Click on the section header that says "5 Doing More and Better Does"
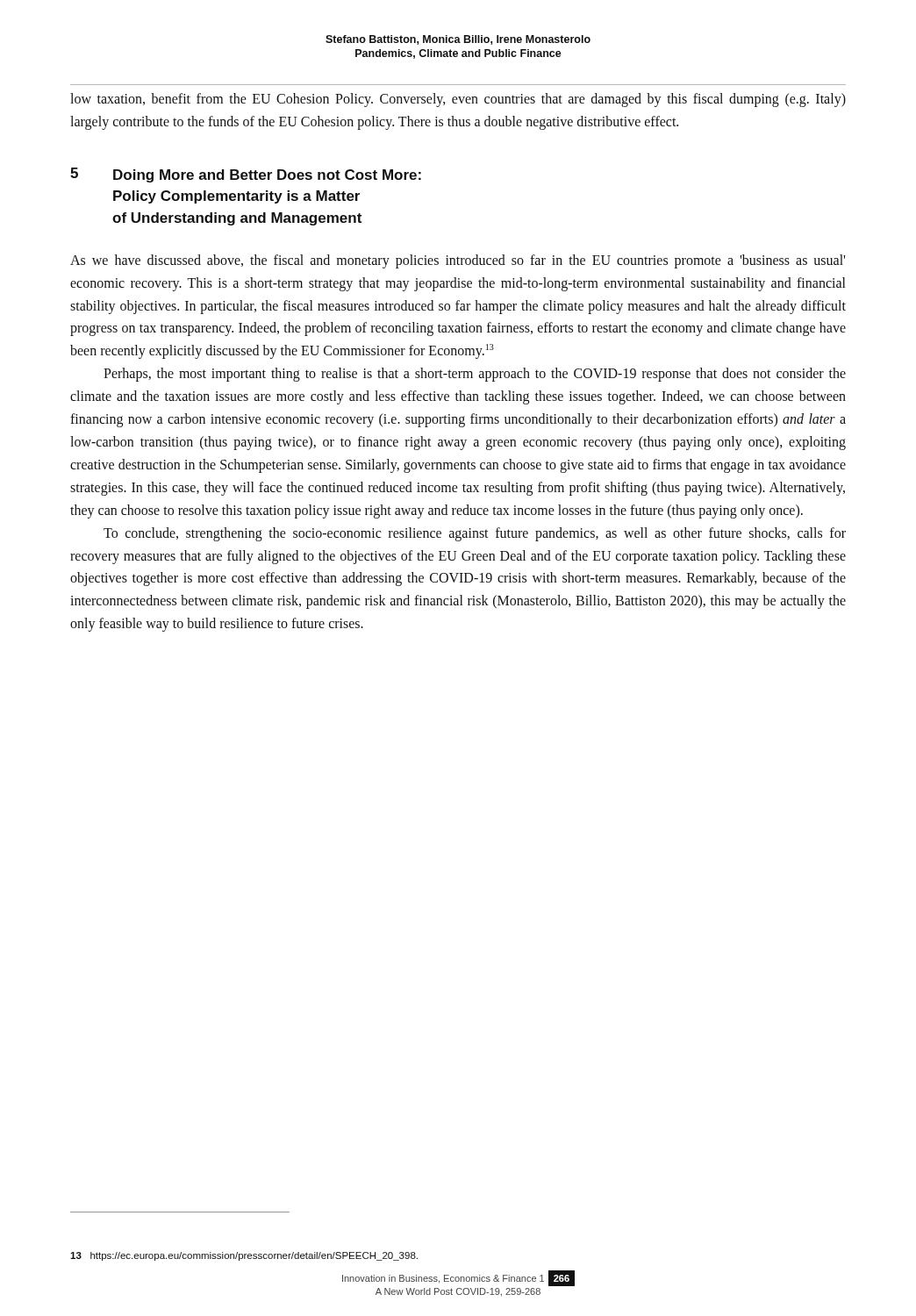The width and height of the screenshot is (916, 1316). click(x=246, y=175)
